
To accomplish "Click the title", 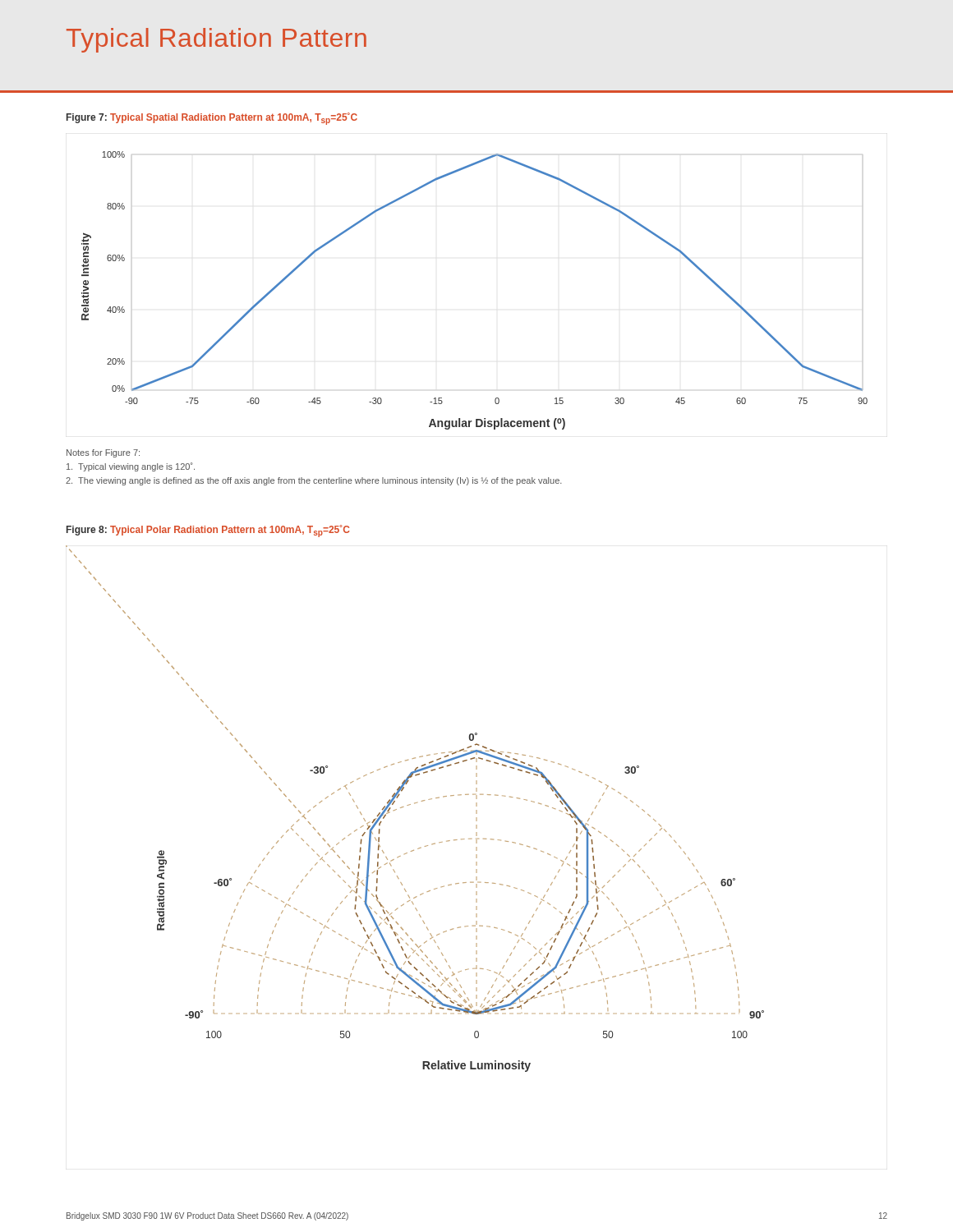I will [217, 38].
